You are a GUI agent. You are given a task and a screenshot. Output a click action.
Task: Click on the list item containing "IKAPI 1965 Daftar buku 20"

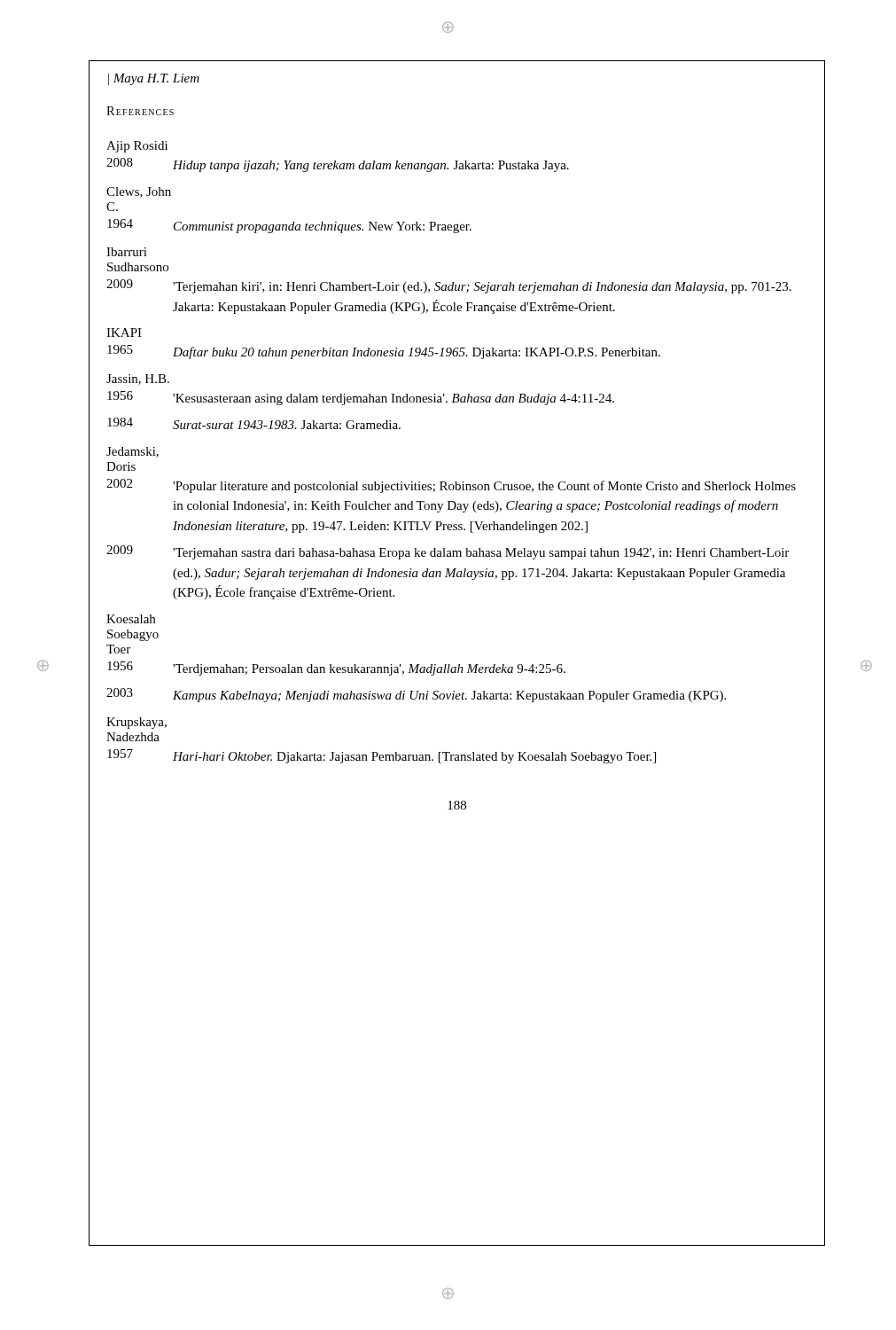tap(457, 346)
